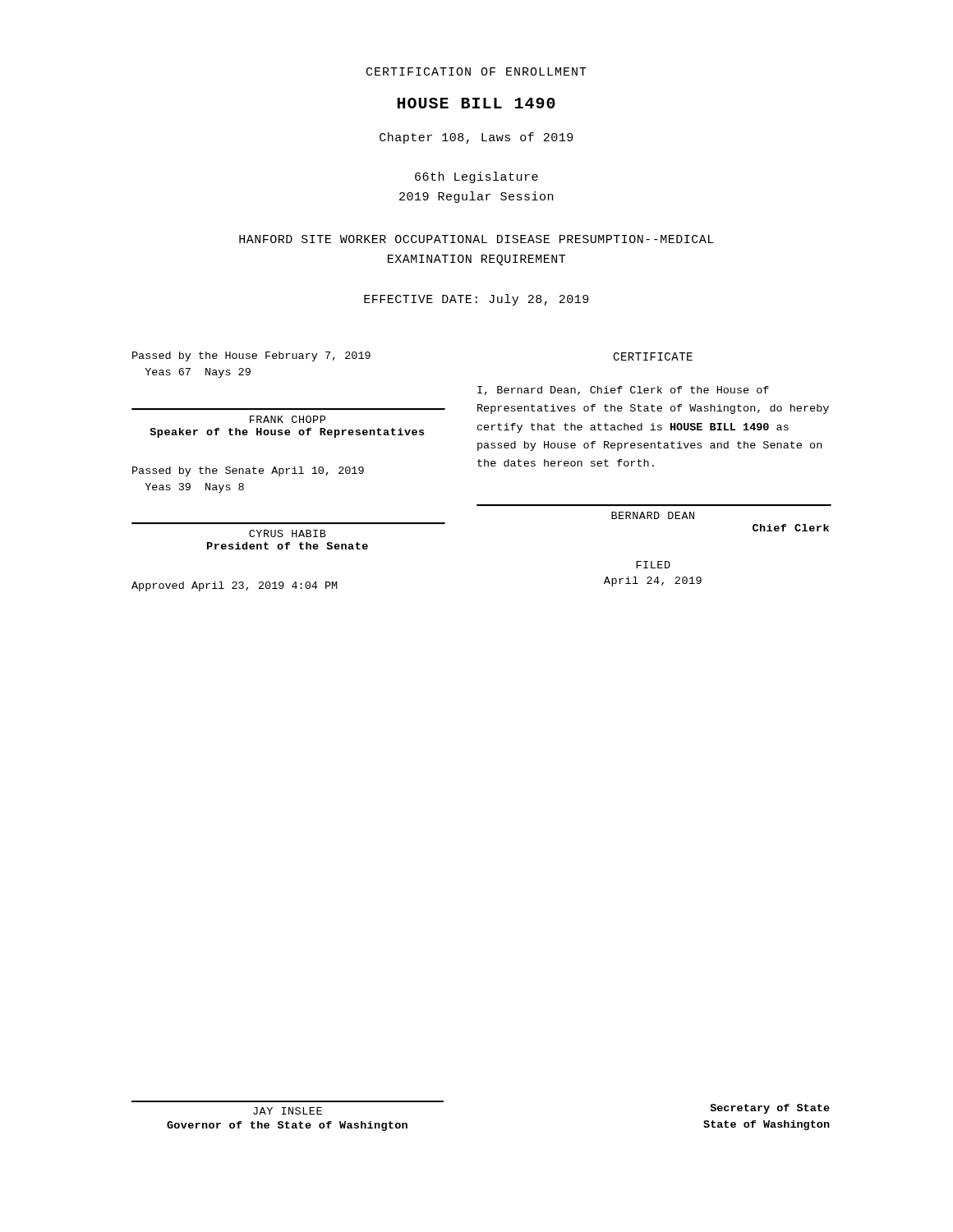Image resolution: width=953 pixels, height=1232 pixels.
Task: Point to the element starting "HOUSE BILL 1490"
Action: 476,104
